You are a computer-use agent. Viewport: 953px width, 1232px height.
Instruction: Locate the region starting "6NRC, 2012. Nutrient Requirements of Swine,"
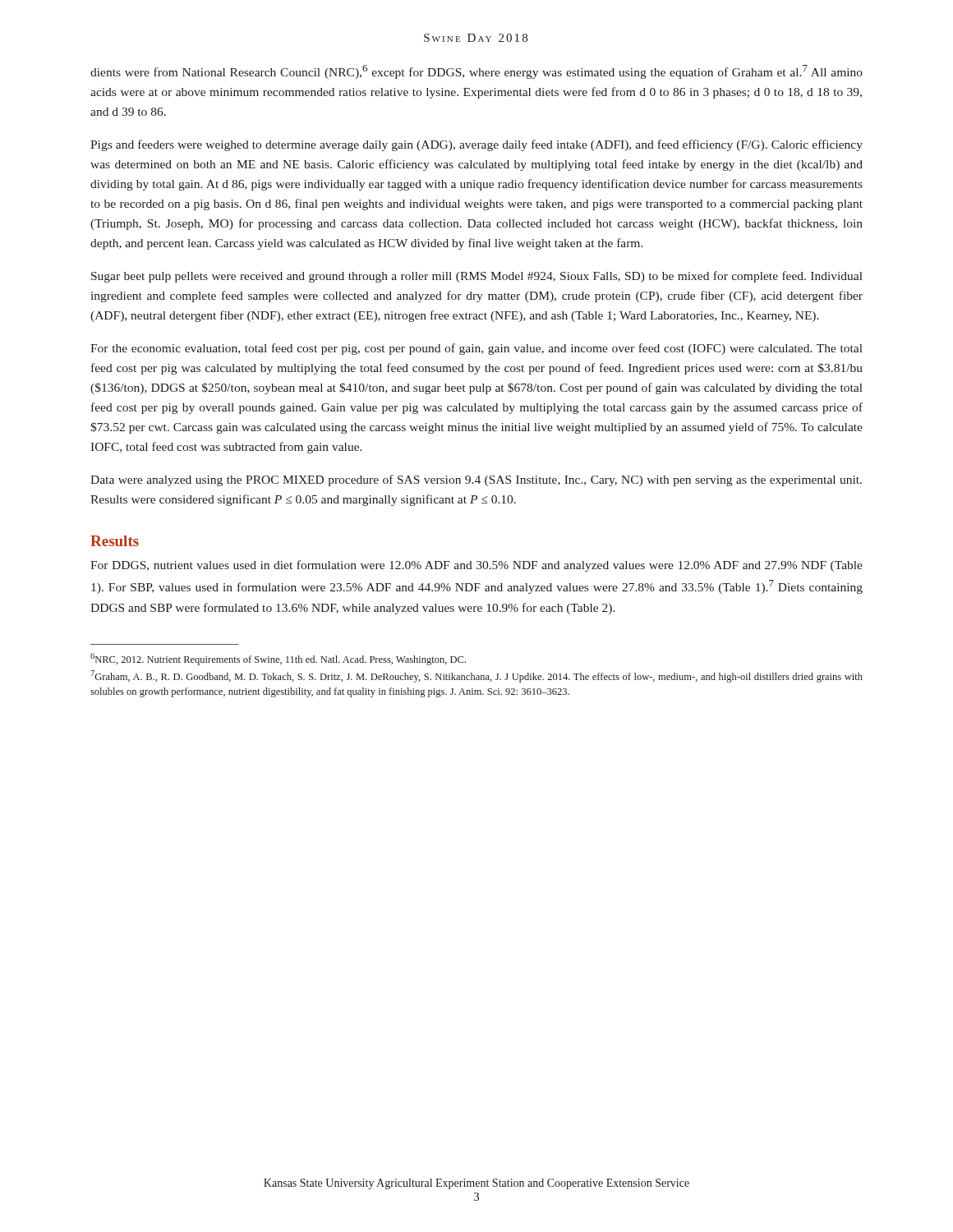click(x=278, y=658)
